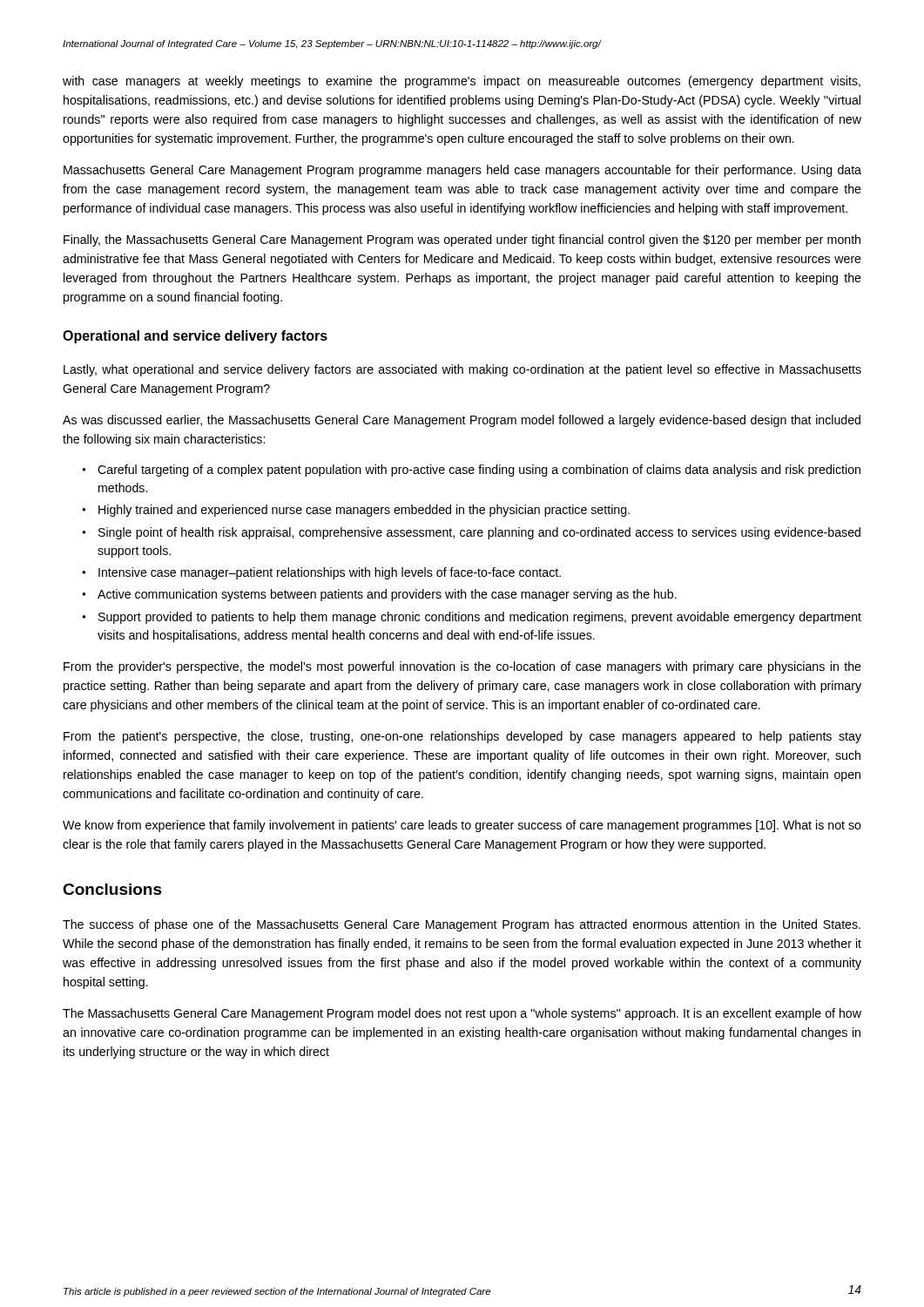Locate the text block containing "From the patient's perspective, the close, trusting,"
Image resolution: width=924 pixels, height=1307 pixels.
tap(462, 765)
